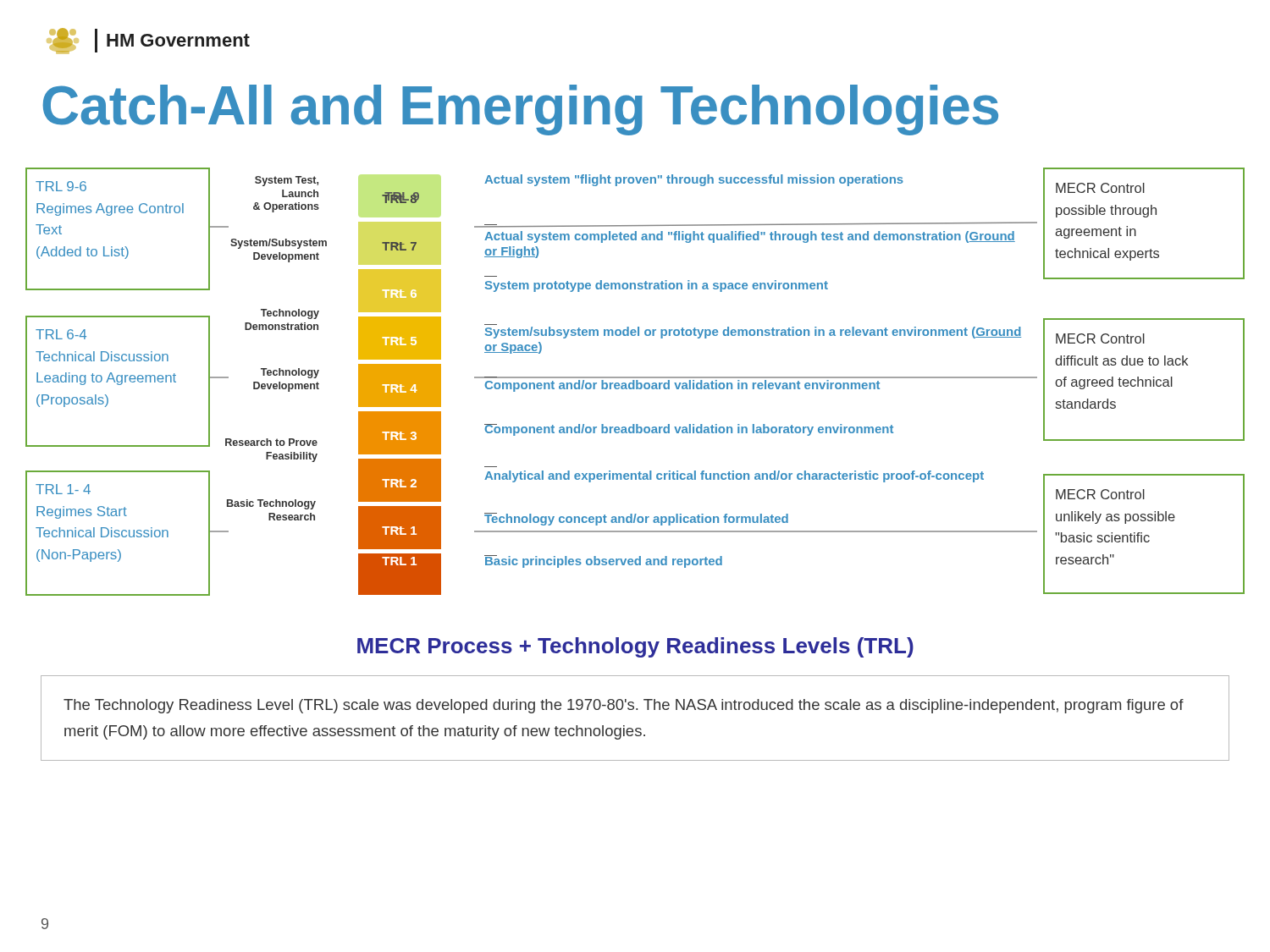
Task: Locate the title with the text "Catch-All and Emerging Technologies"
Action: pos(520,106)
